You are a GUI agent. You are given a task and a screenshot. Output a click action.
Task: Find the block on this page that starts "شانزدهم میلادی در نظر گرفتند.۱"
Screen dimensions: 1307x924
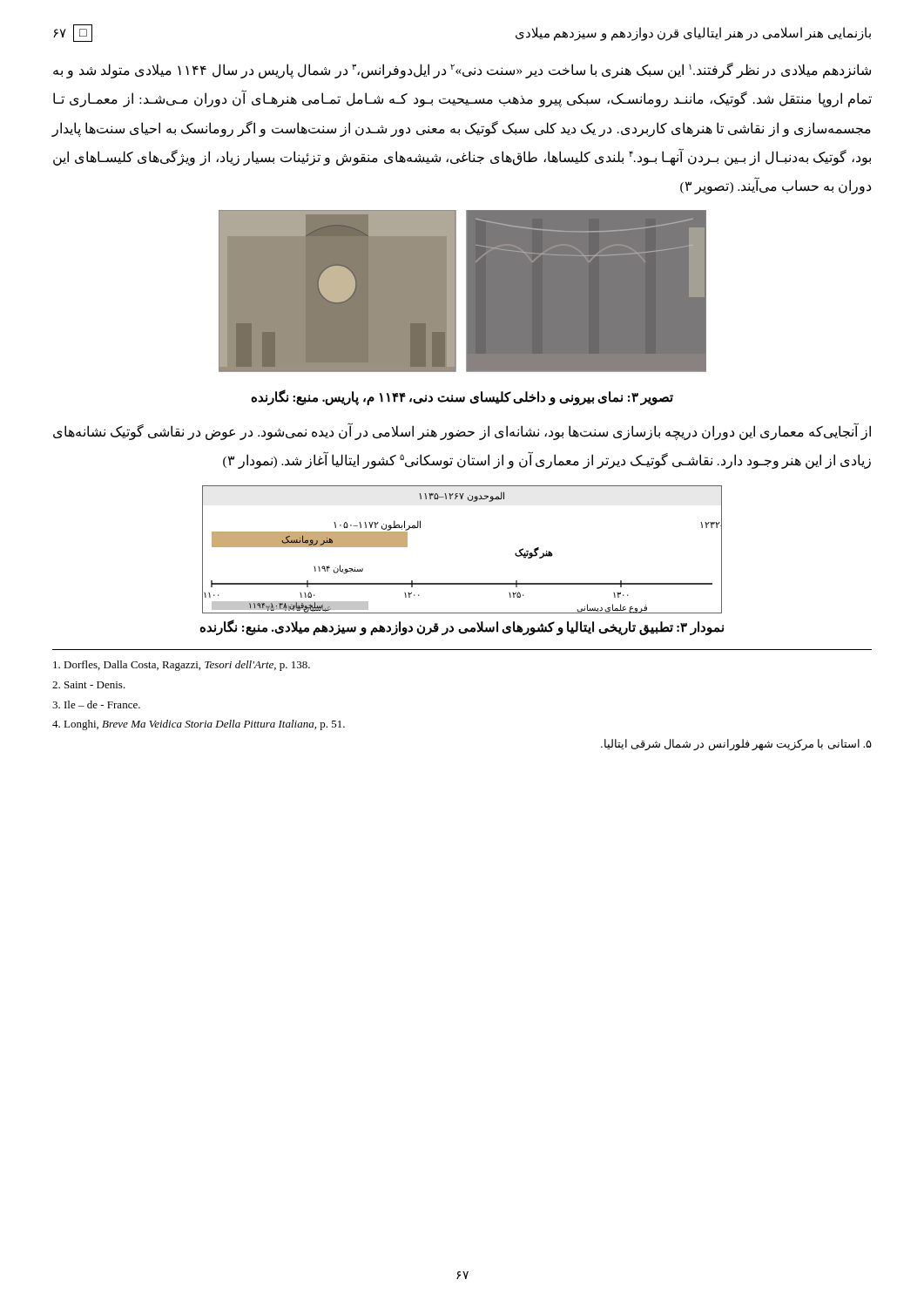(462, 128)
